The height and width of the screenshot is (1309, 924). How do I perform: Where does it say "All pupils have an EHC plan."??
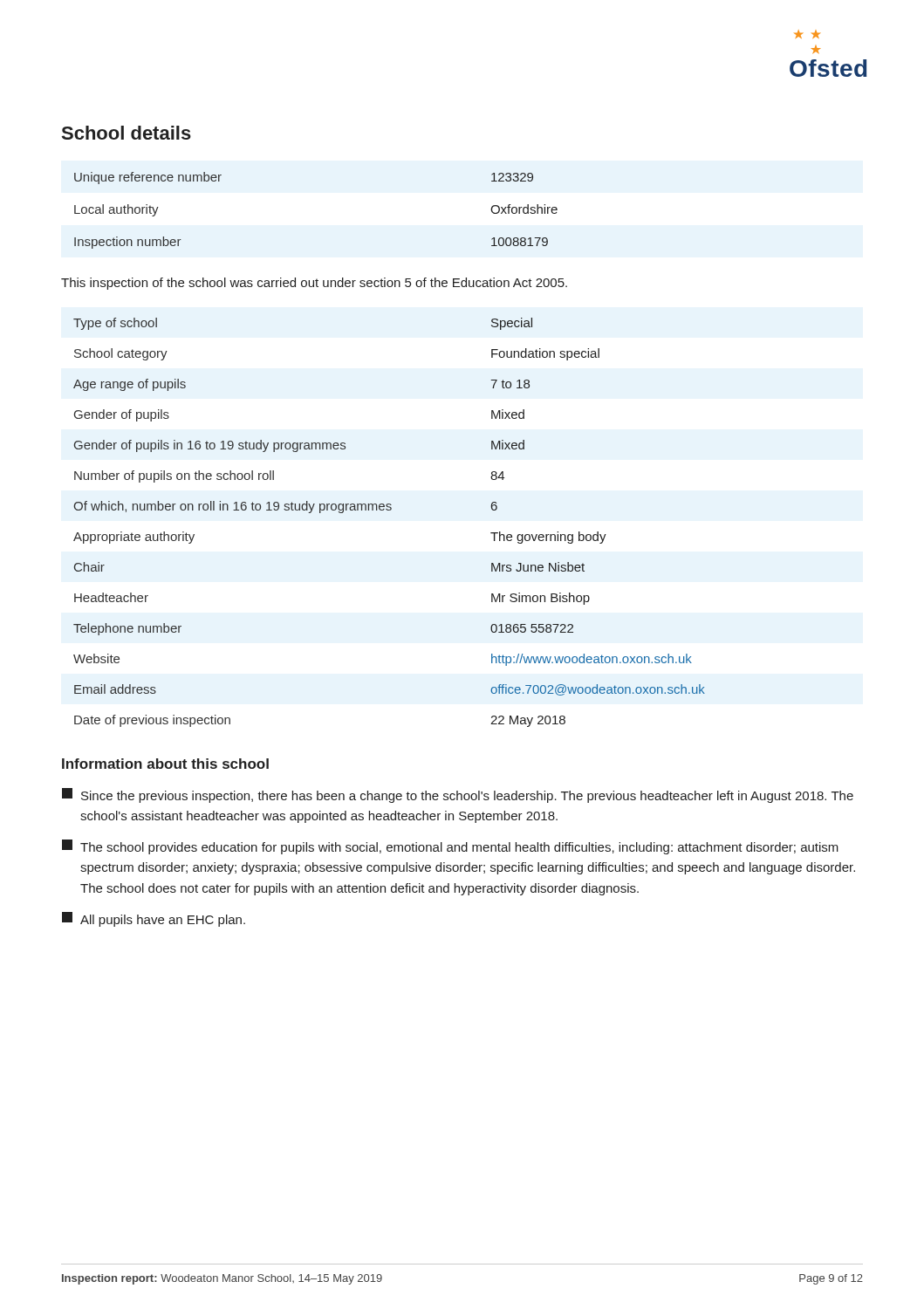pos(154,919)
